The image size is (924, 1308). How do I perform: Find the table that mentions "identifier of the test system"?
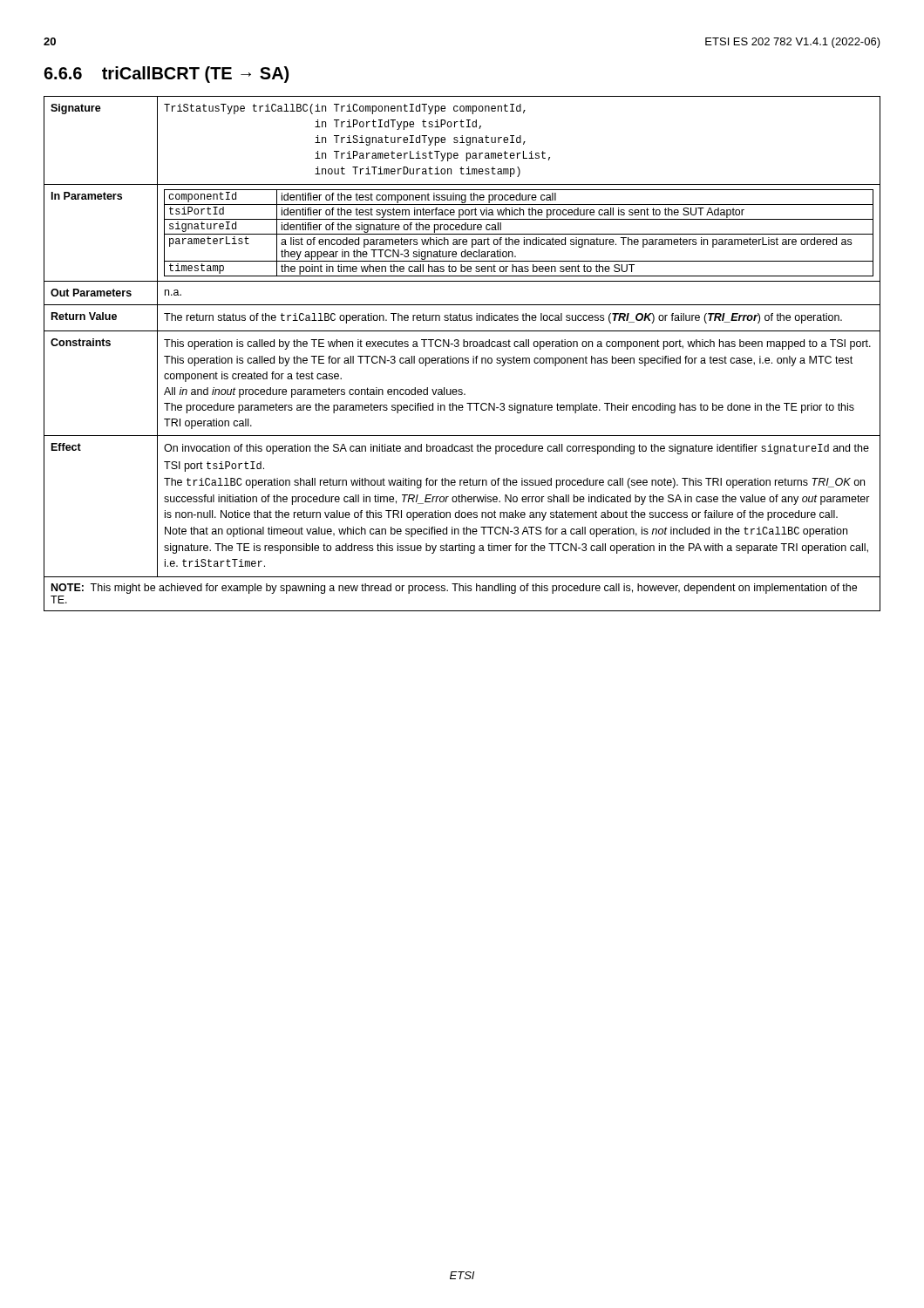coord(462,354)
